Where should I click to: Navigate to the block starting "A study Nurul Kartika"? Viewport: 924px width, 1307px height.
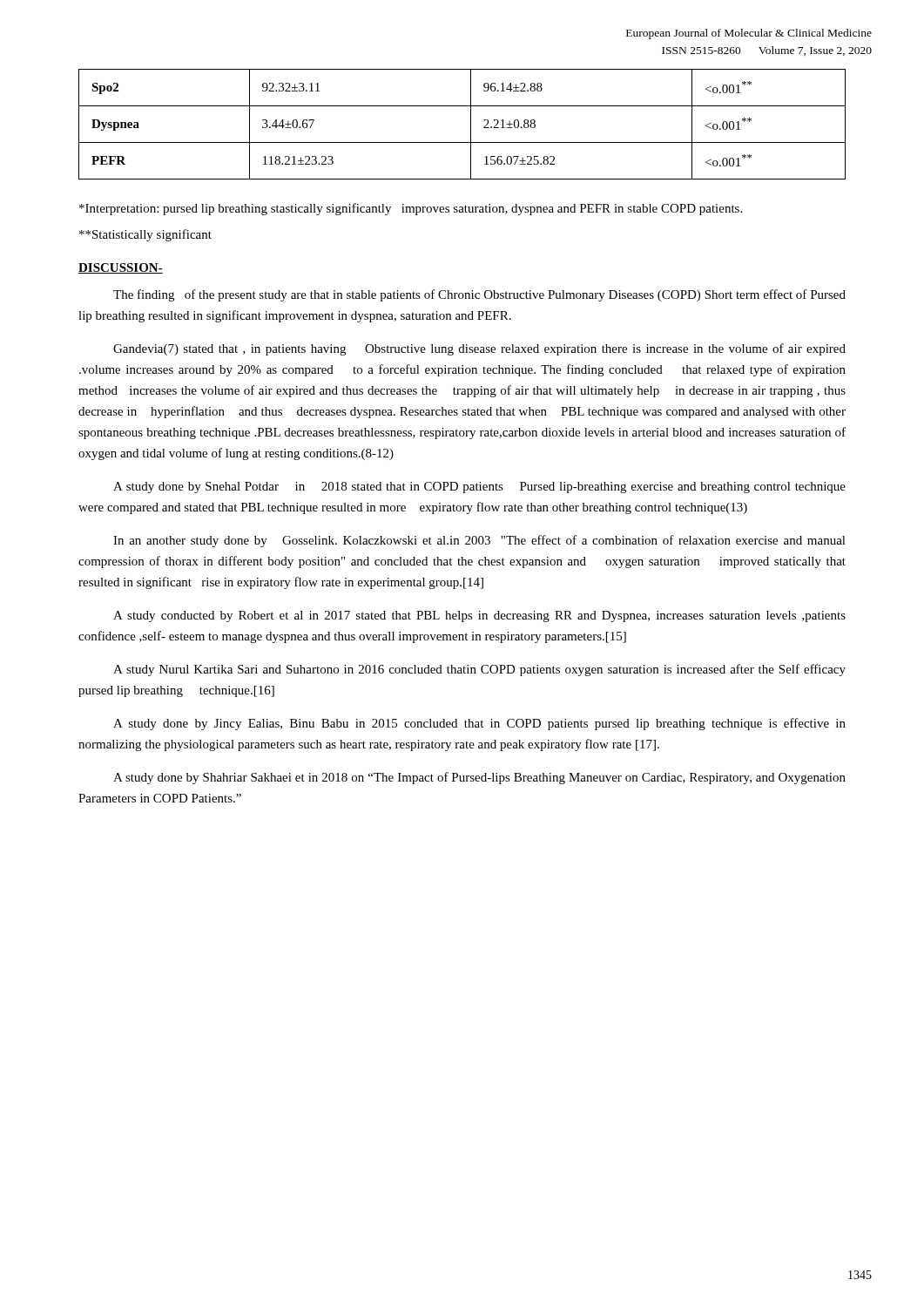point(462,679)
